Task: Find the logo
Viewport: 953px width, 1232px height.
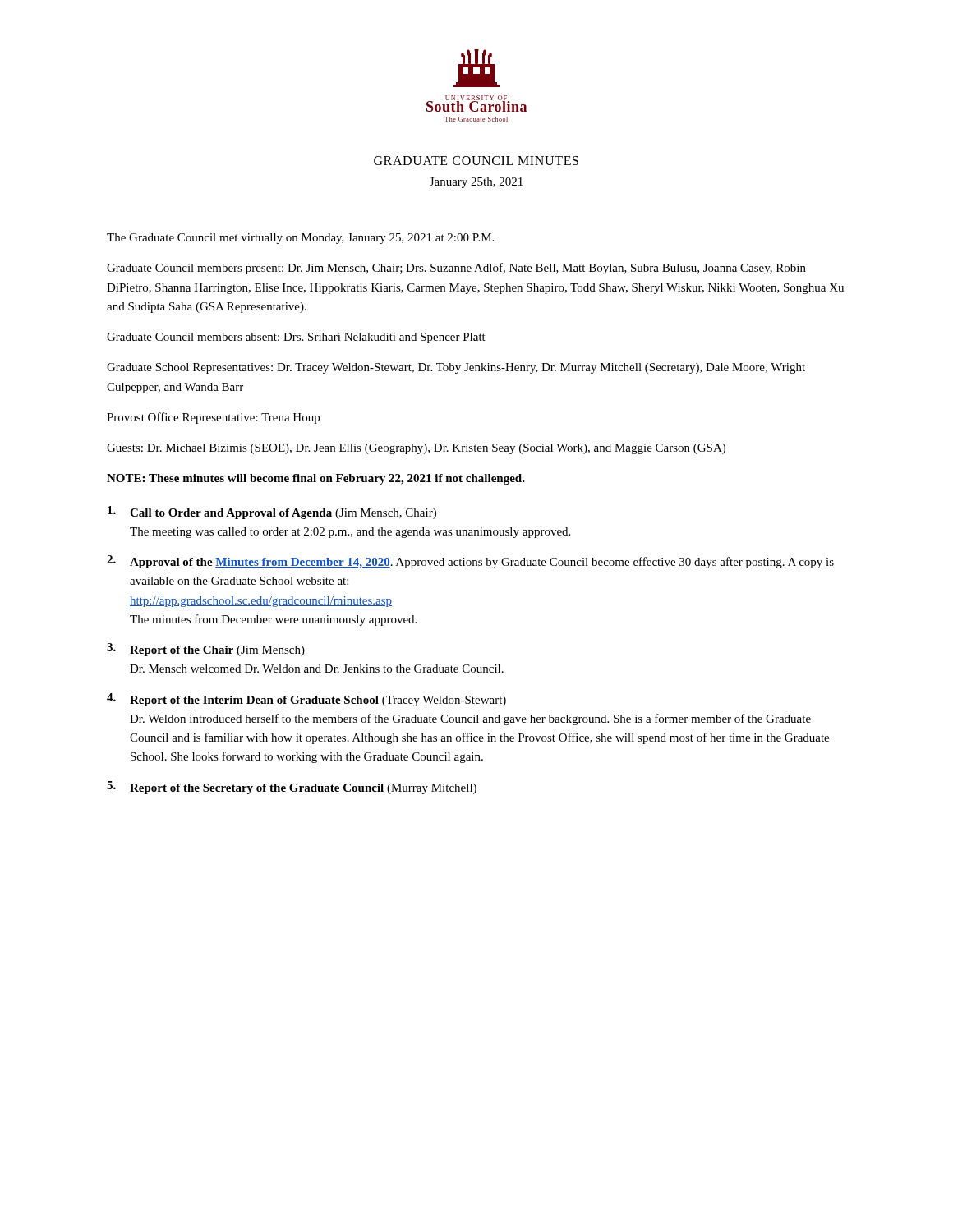Action: (x=476, y=90)
